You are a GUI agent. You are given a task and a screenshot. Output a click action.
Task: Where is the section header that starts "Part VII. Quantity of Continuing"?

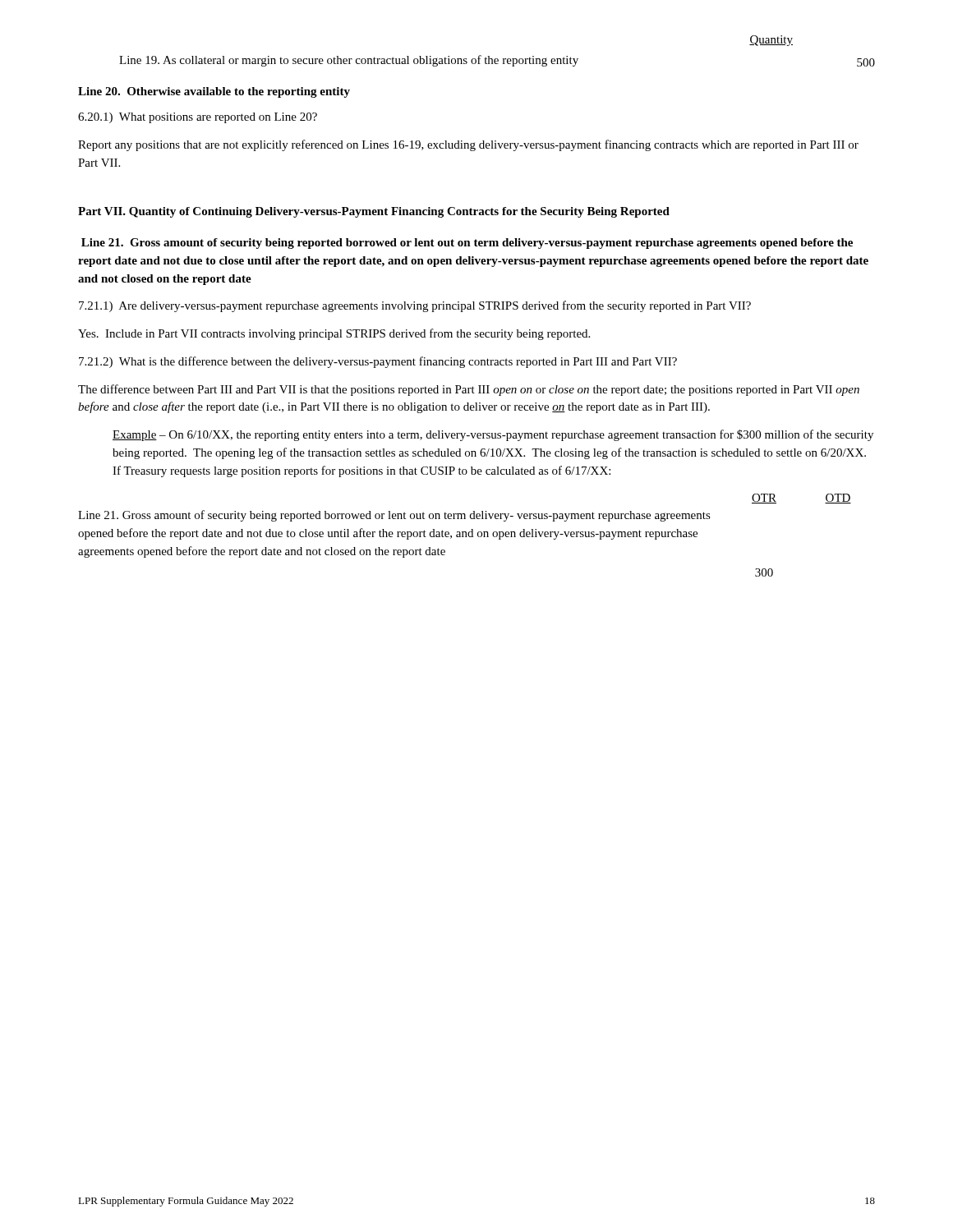tap(374, 211)
